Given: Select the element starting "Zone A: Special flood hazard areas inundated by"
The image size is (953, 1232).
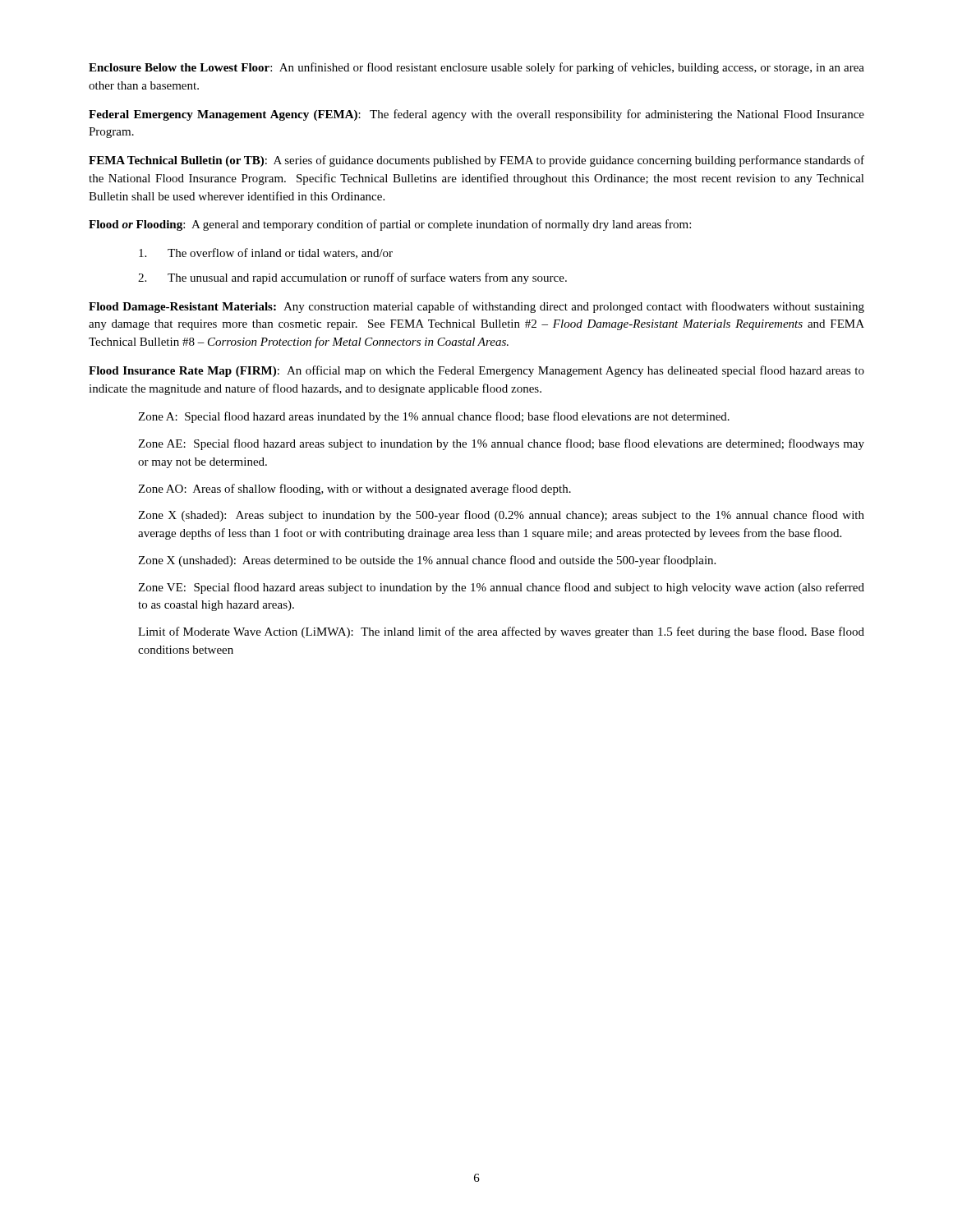Looking at the screenshot, I should coord(434,417).
